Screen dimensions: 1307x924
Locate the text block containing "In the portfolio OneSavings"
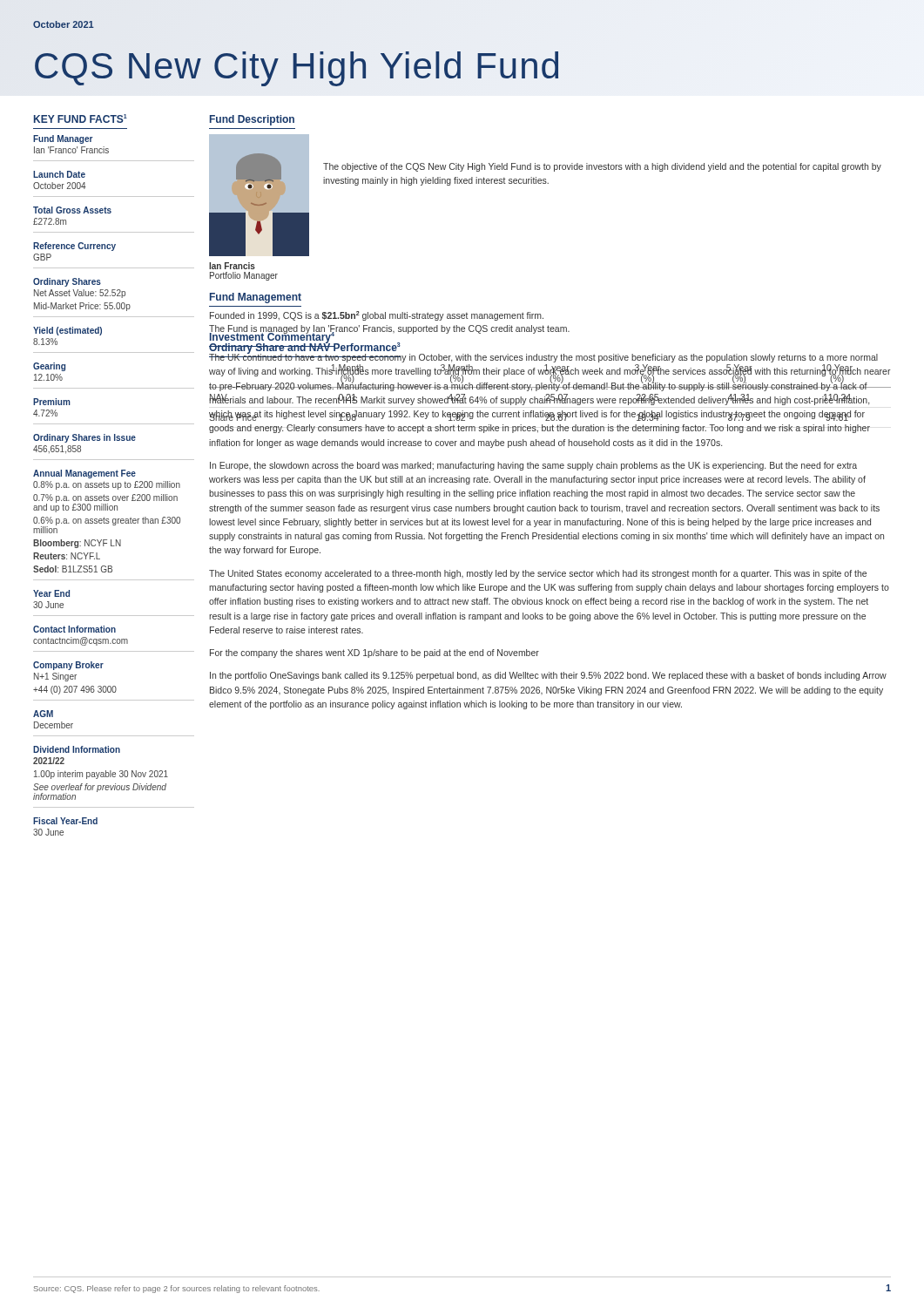click(x=548, y=690)
